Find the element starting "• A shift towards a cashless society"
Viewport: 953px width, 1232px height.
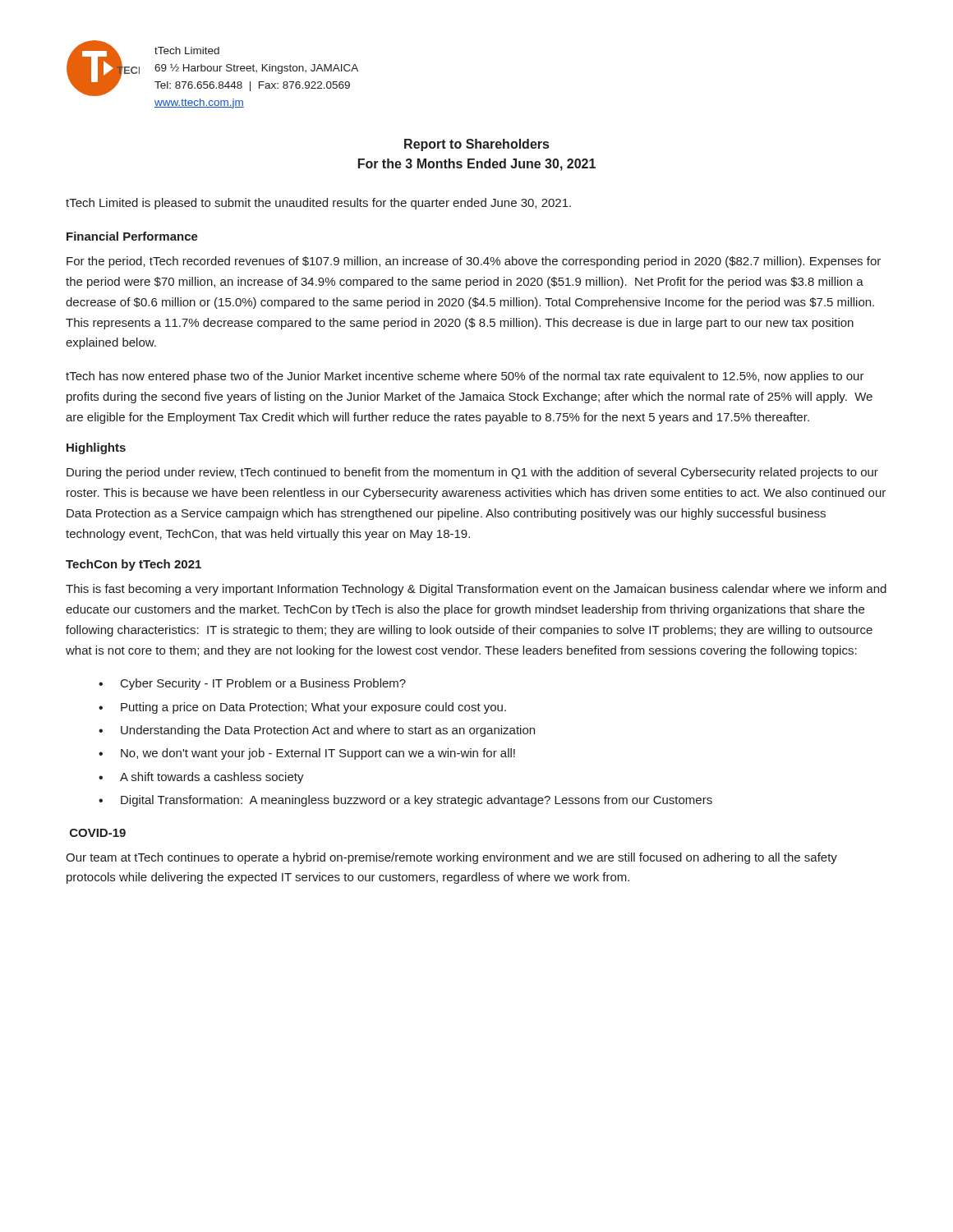[201, 778]
